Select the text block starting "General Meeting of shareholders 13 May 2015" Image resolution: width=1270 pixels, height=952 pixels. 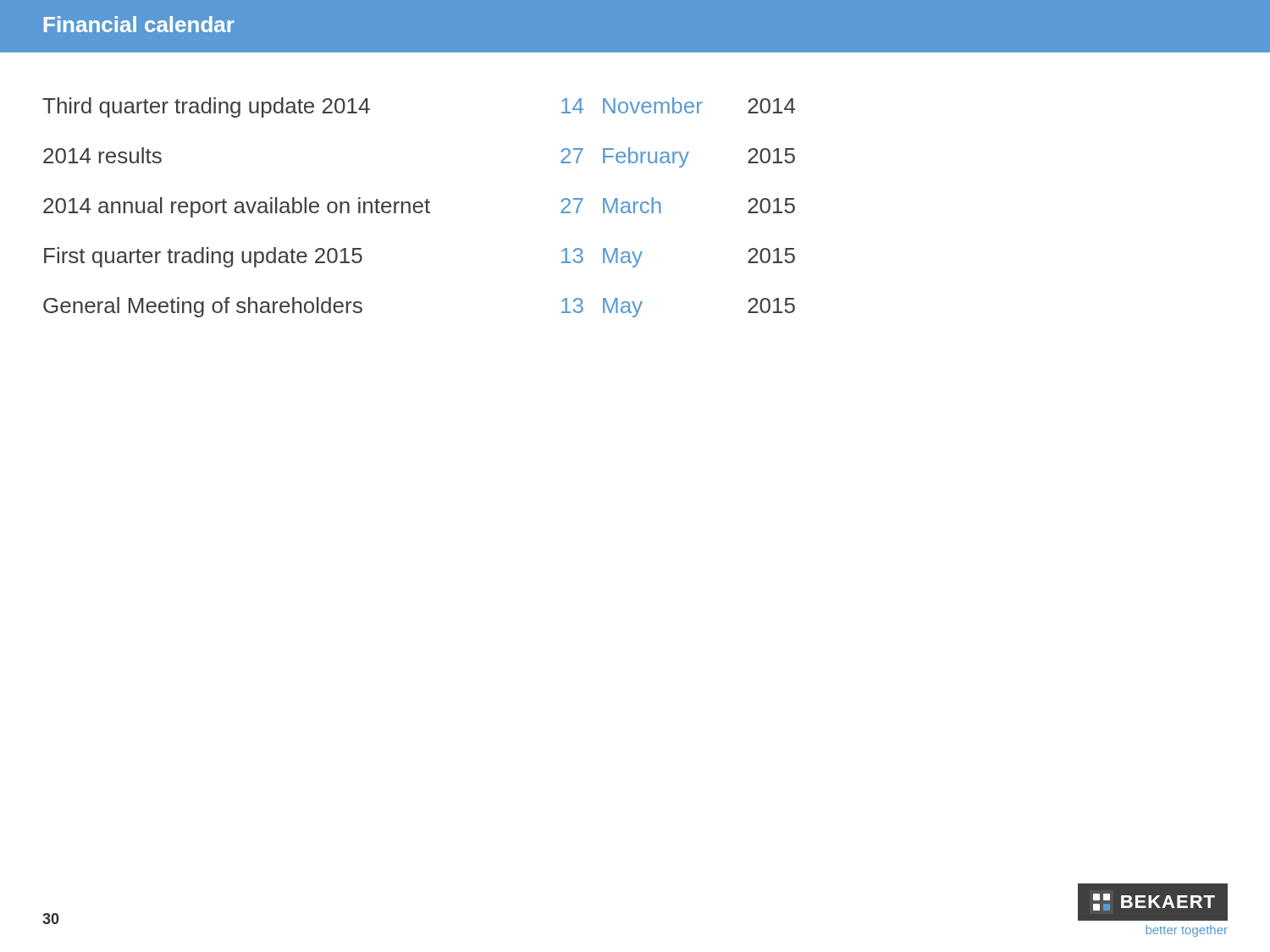[202, 307]
